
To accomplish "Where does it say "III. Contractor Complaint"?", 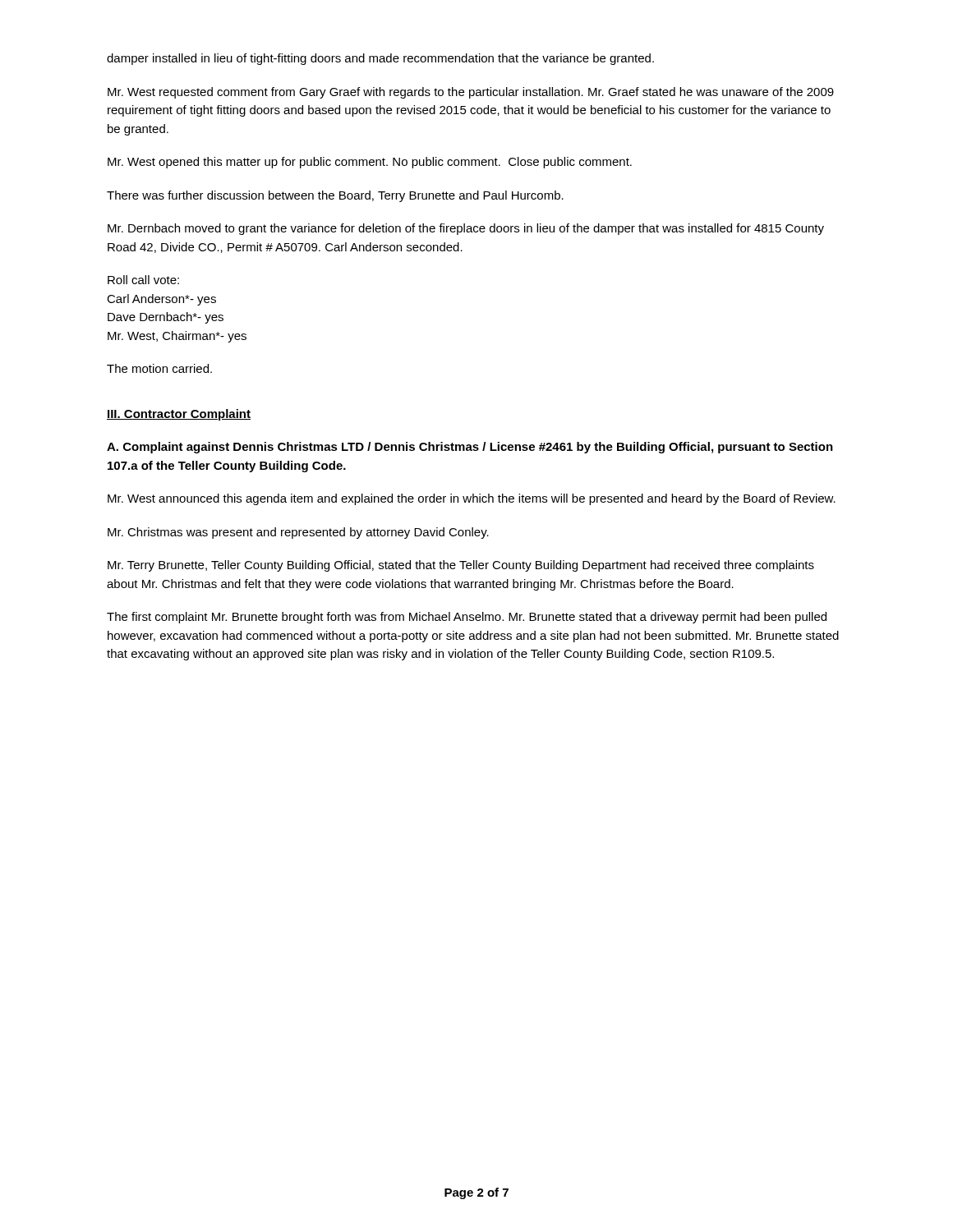I will pyautogui.click(x=179, y=413).
